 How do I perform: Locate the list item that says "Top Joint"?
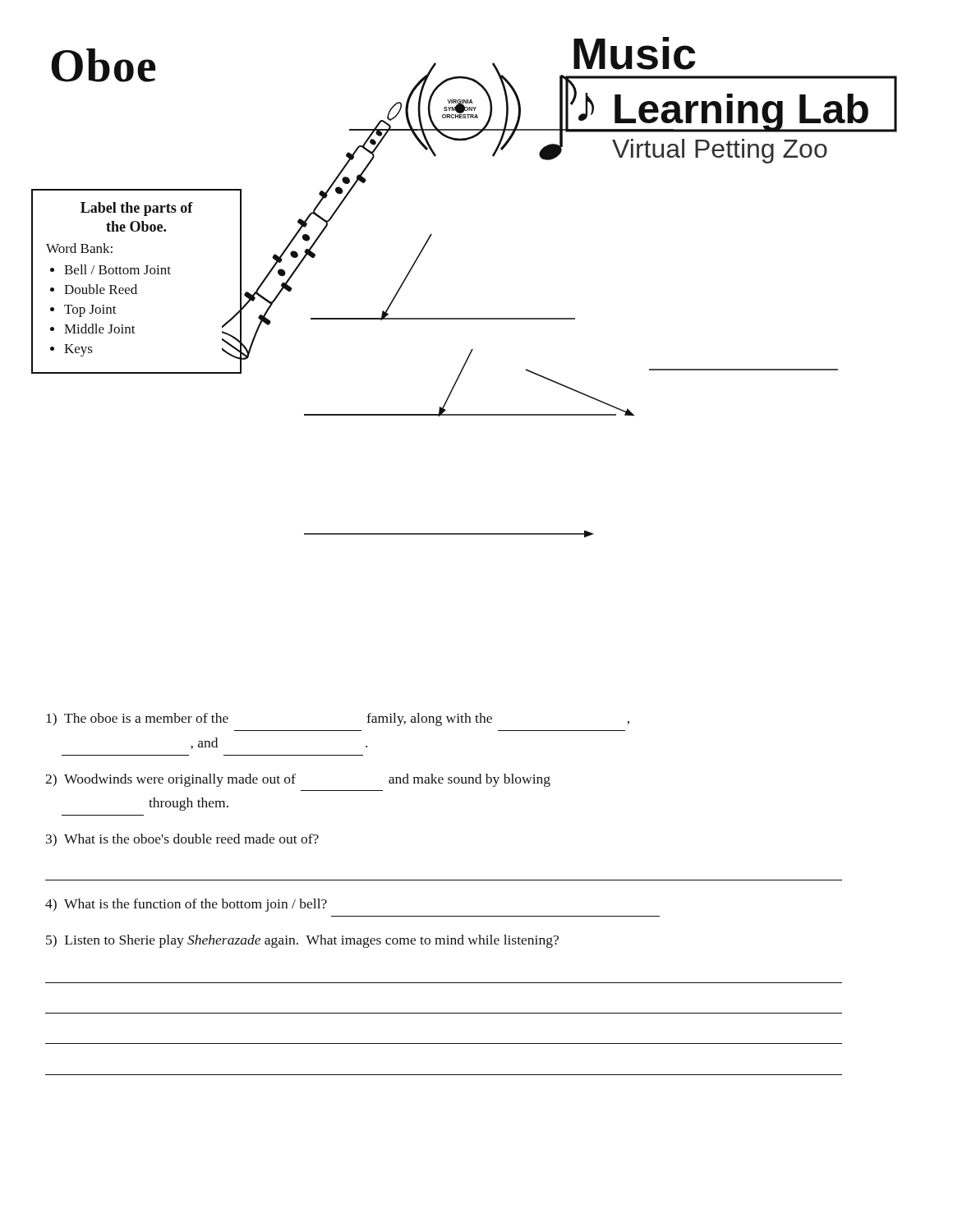pyautogui.click(x=90, y=309)
